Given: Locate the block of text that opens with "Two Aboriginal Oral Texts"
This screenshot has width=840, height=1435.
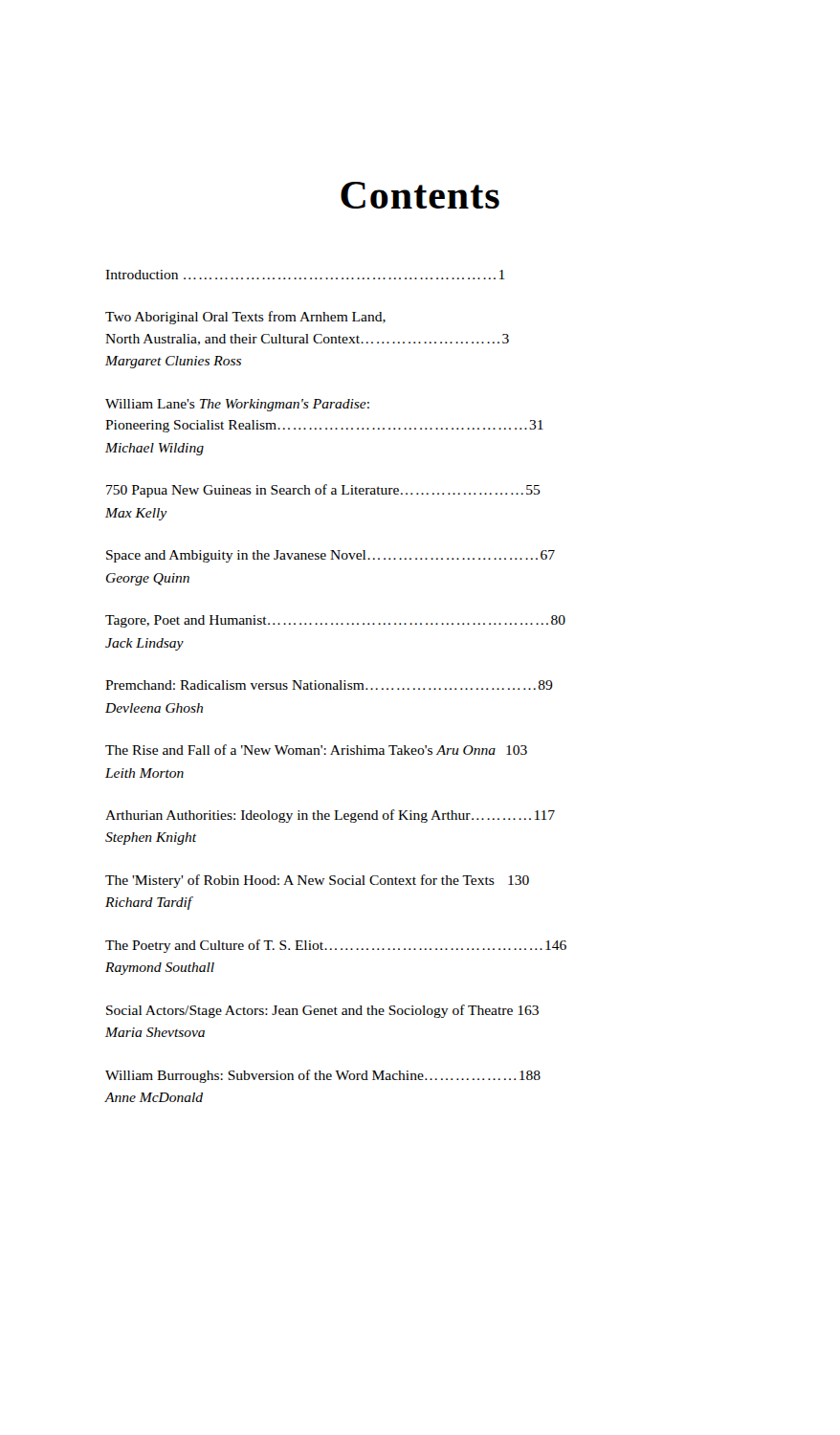Looking at the screenshot, I should point(420,339).
